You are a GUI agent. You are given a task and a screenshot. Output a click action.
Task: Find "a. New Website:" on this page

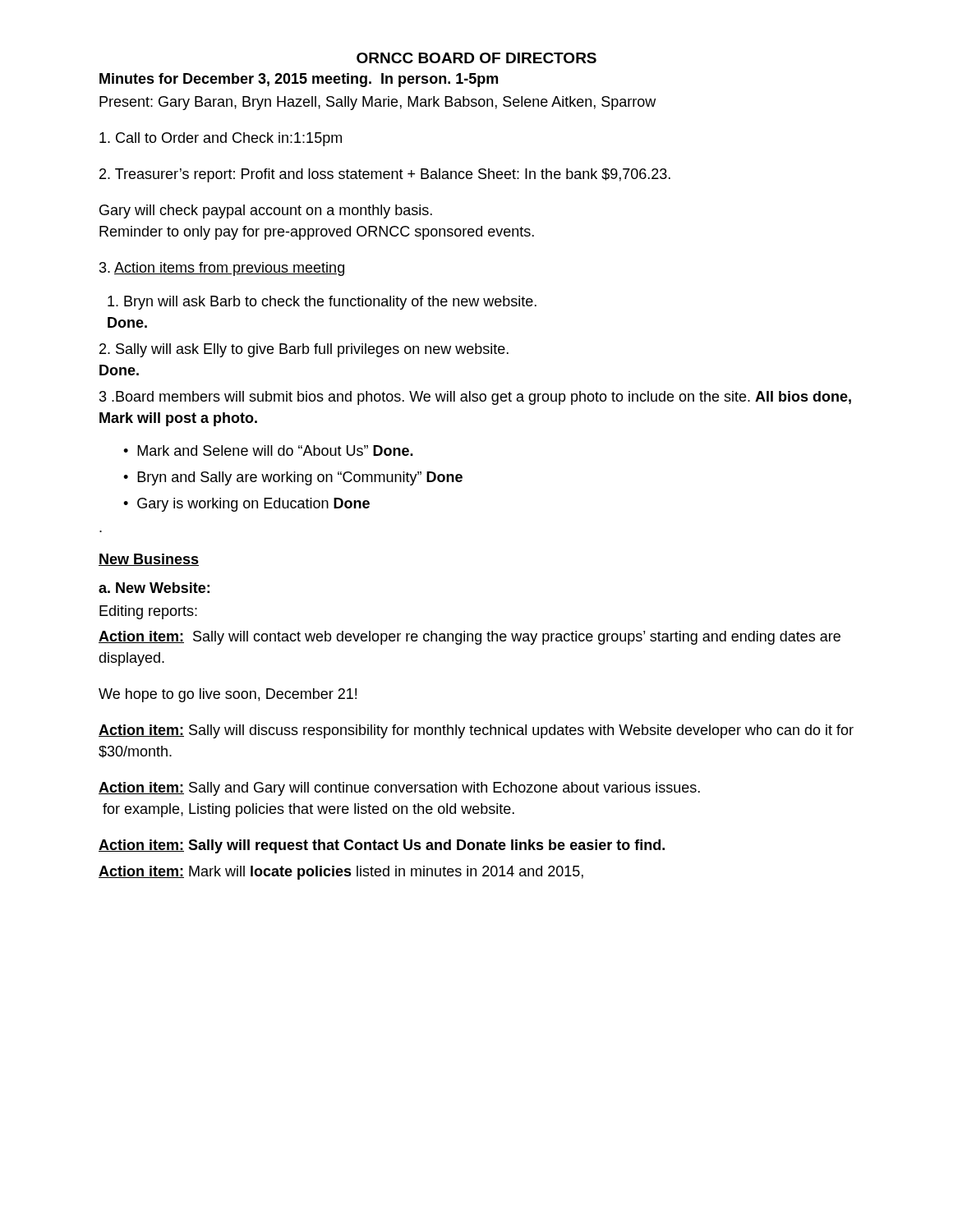click(155, 588)
